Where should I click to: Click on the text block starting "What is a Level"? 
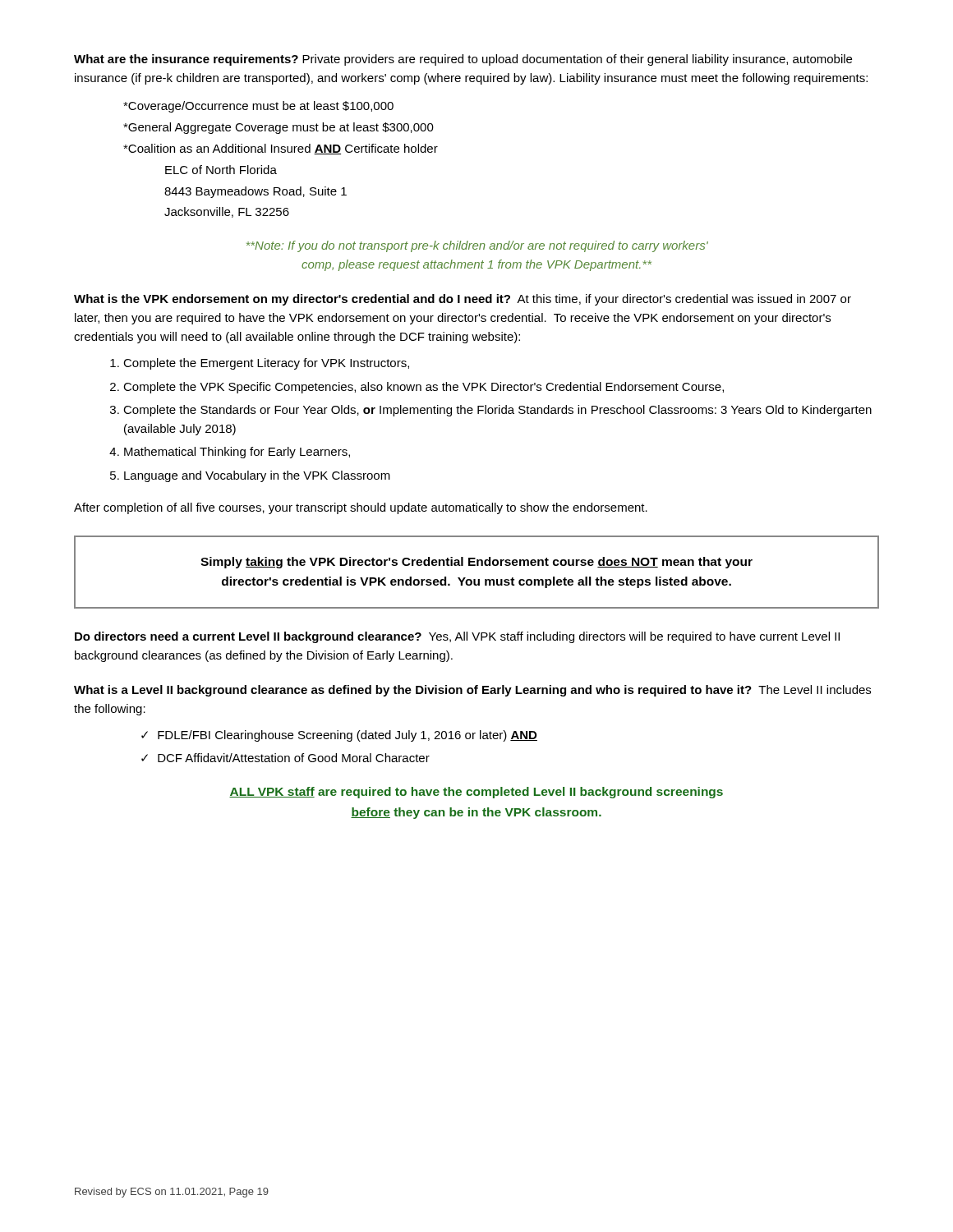(476, 723)
